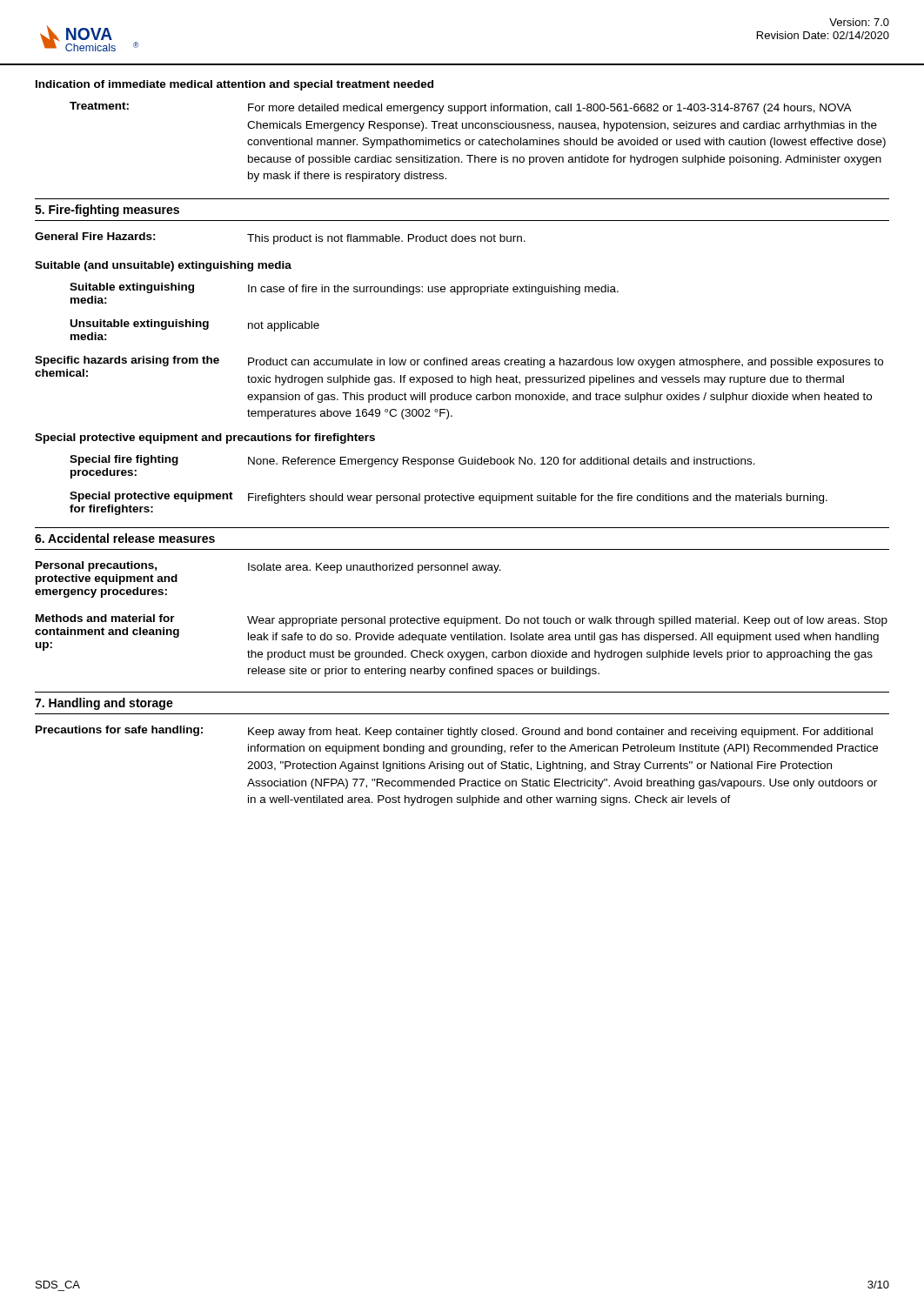924x1305 pixels.
Task: Find the block on this page that starts "Personal precautions,protective equipment andemergency"
Action: click(462, 578)
